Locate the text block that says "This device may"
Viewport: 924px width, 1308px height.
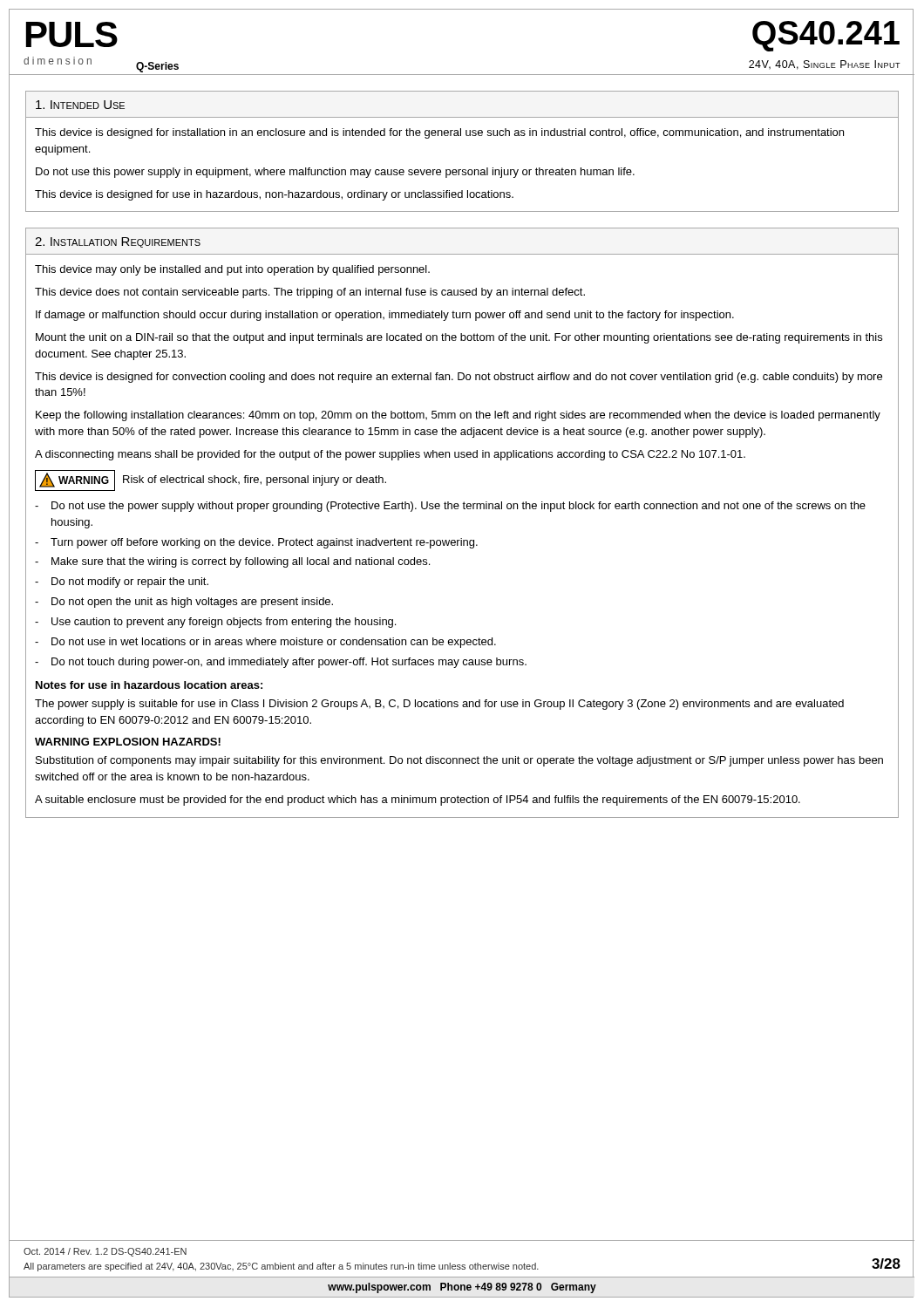pyautogui.click(x=233, y=269)
